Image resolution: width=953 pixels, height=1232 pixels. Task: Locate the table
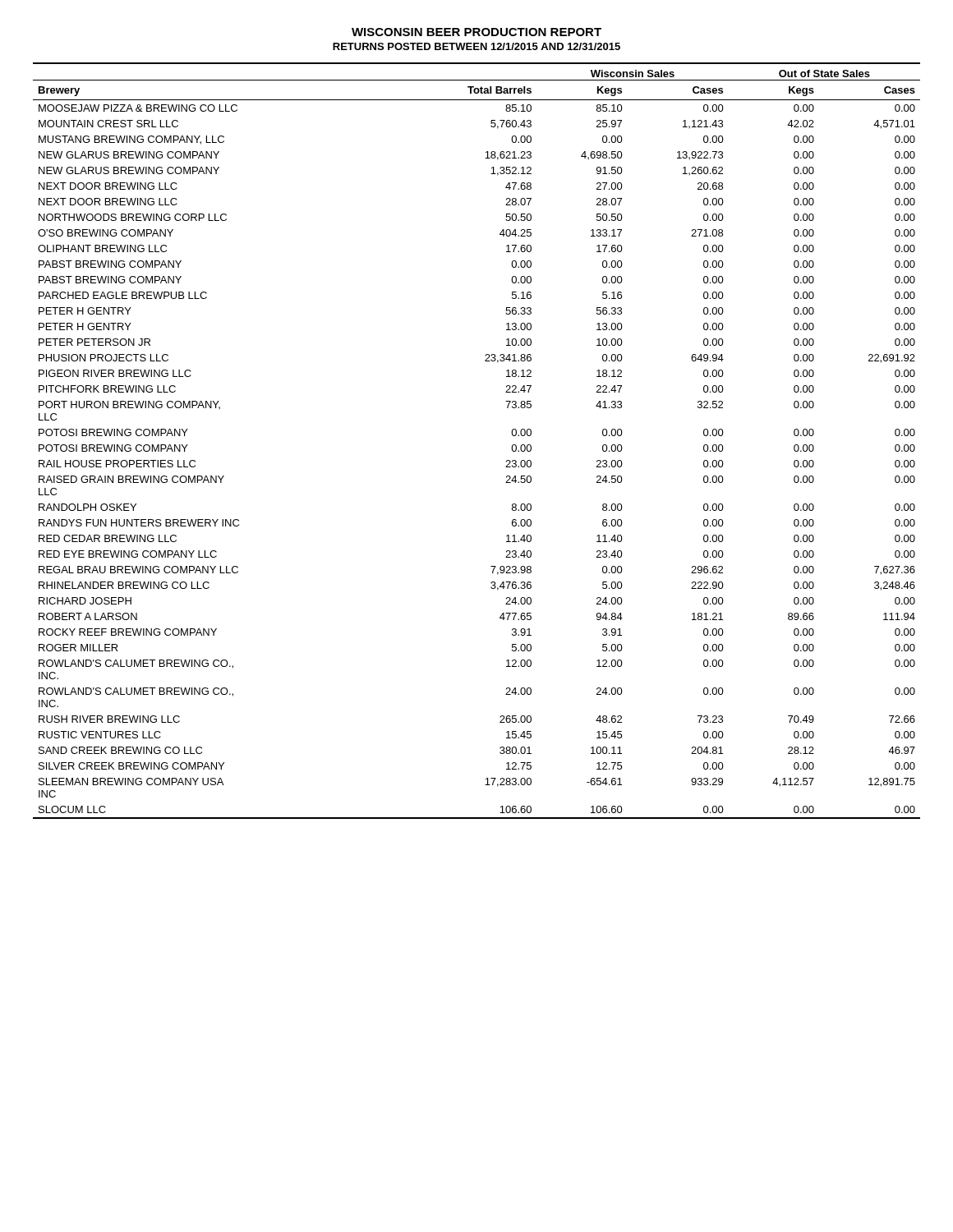[x=476, y=441]
